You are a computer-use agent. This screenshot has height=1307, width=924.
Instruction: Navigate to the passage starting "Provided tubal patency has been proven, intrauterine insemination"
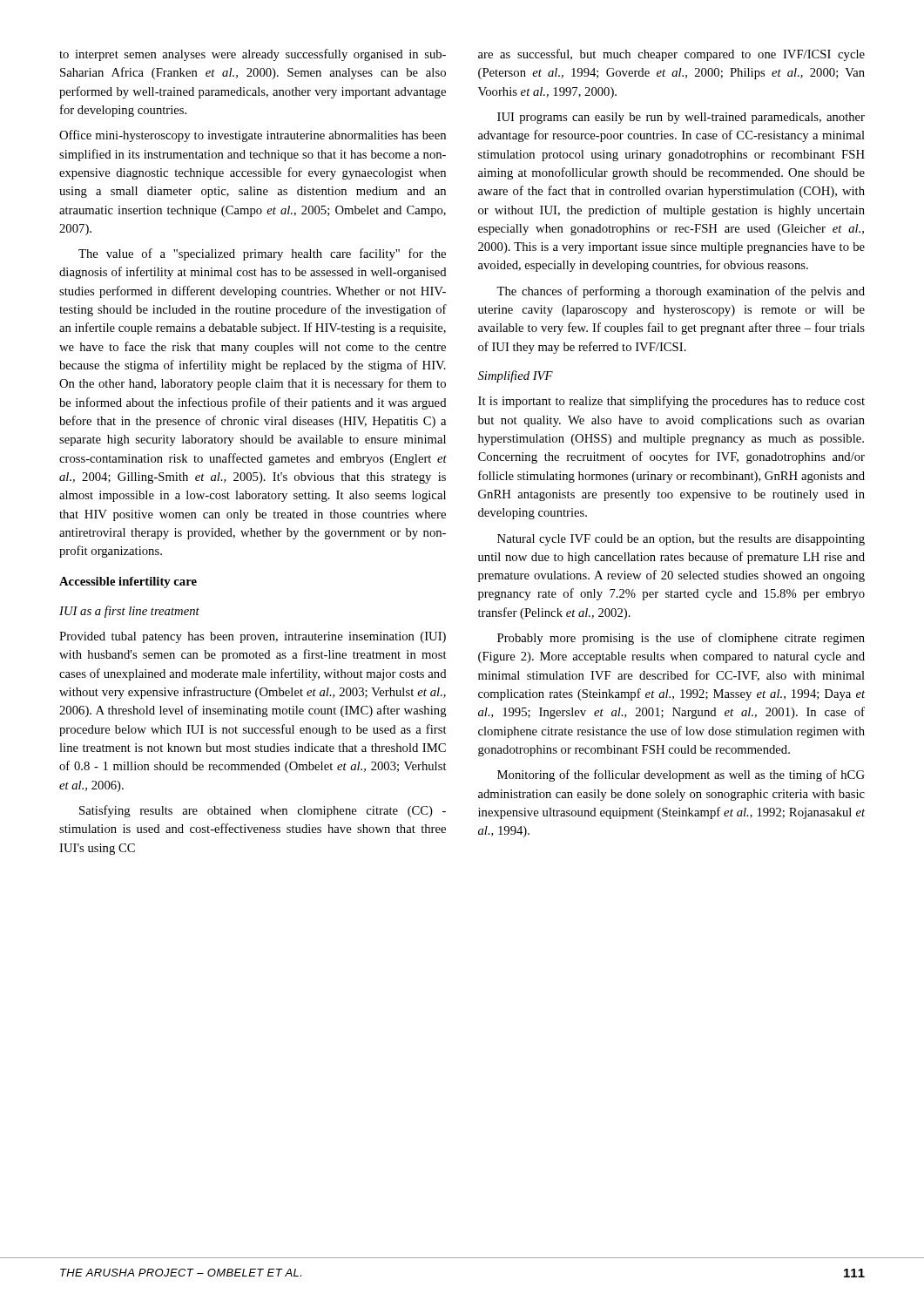(253, 742)
